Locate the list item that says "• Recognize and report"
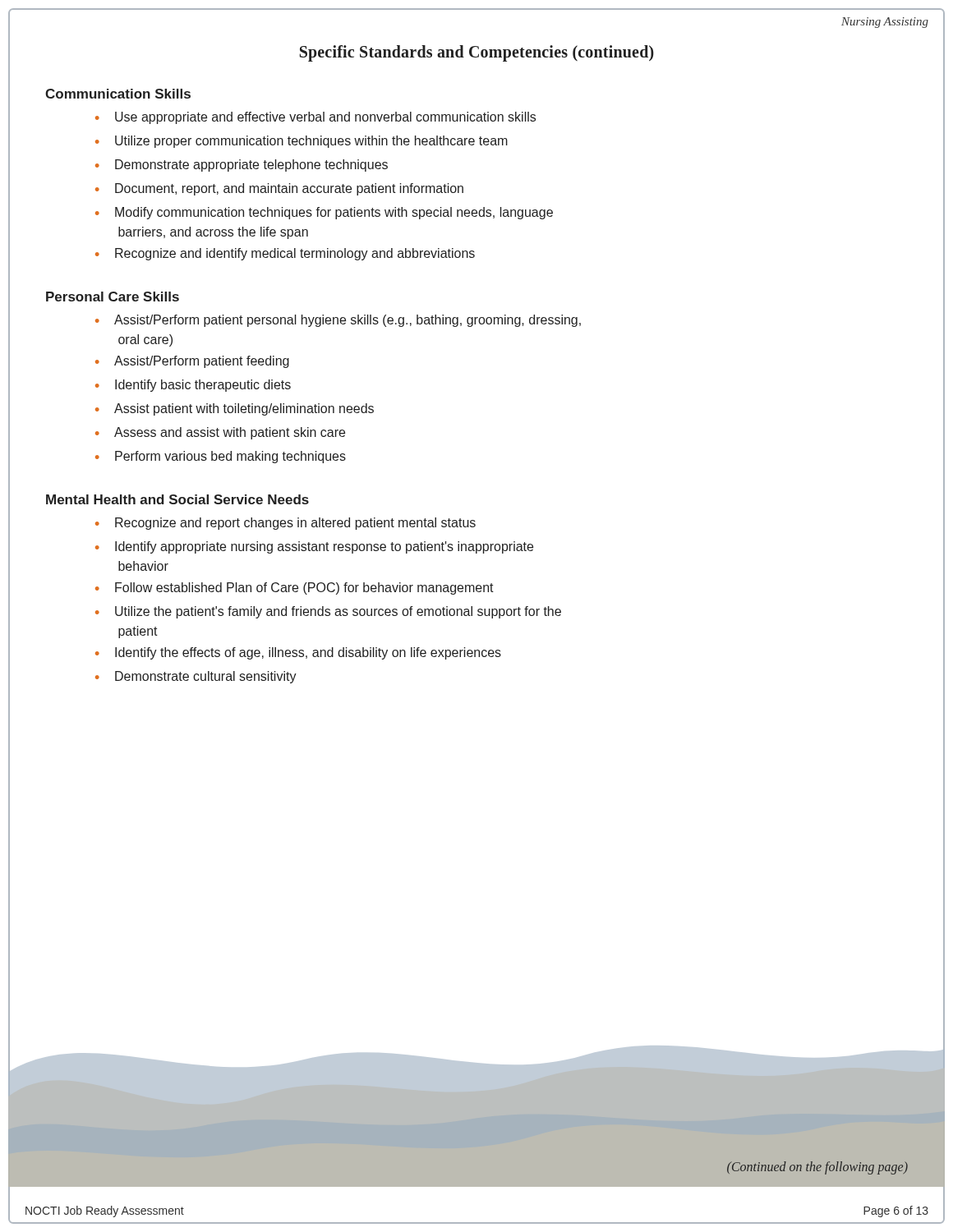Viewport: 953px width, 1232px height. 285,524
